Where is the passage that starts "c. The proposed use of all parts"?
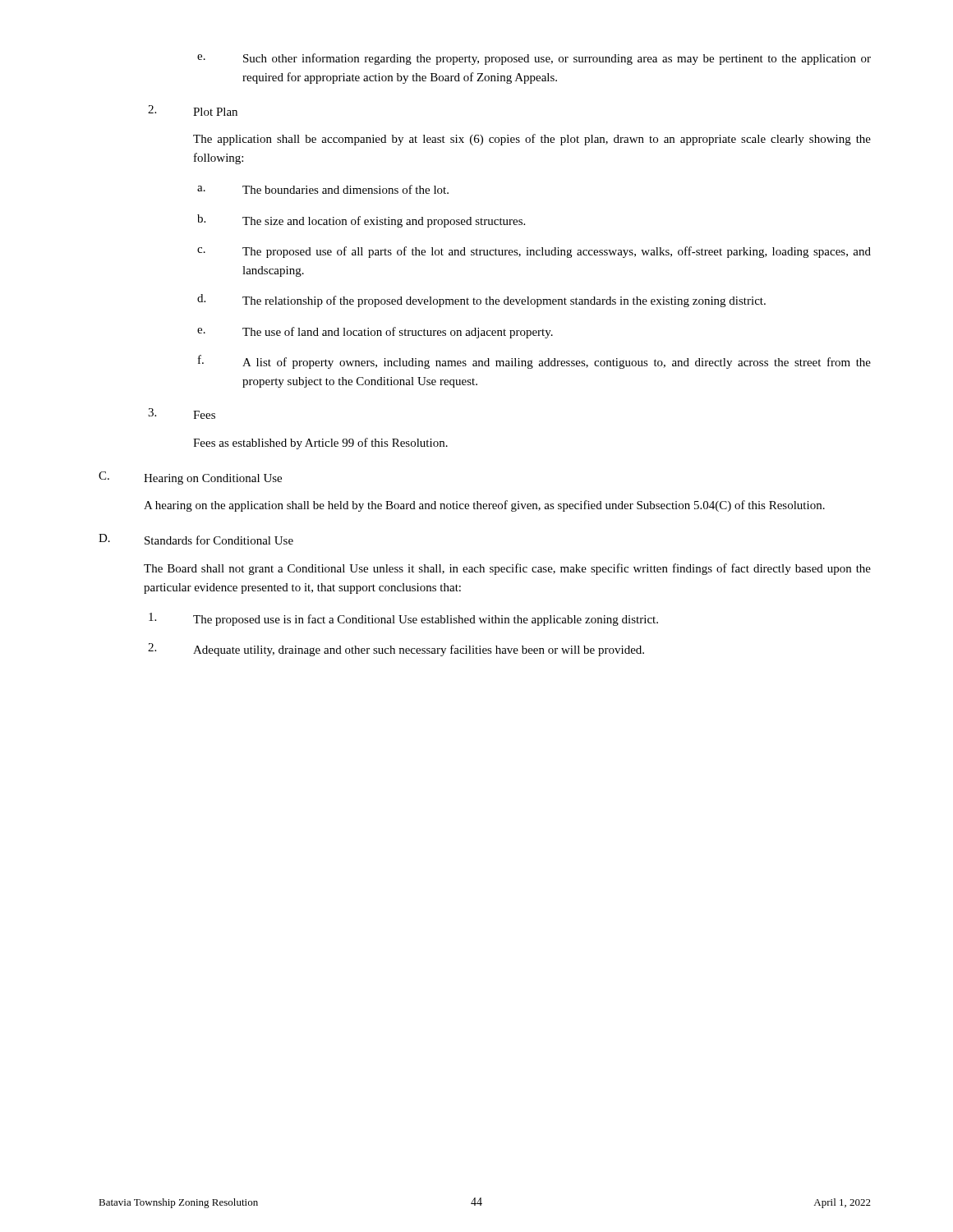953x1232 pixels. pyautogui.click(x=534, y=261)
